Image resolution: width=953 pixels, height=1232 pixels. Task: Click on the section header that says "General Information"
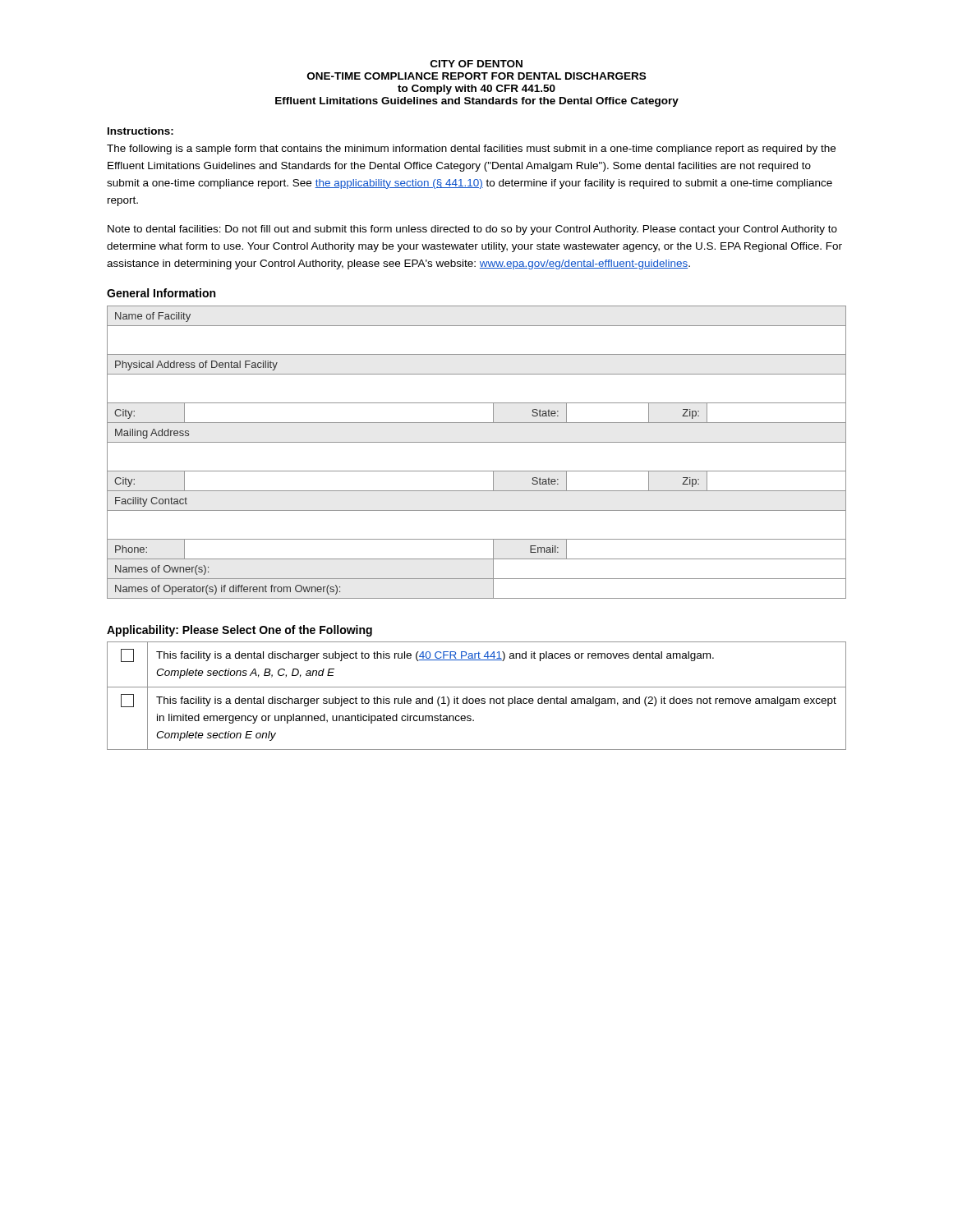pyautogui.click(x=161, y=294)
